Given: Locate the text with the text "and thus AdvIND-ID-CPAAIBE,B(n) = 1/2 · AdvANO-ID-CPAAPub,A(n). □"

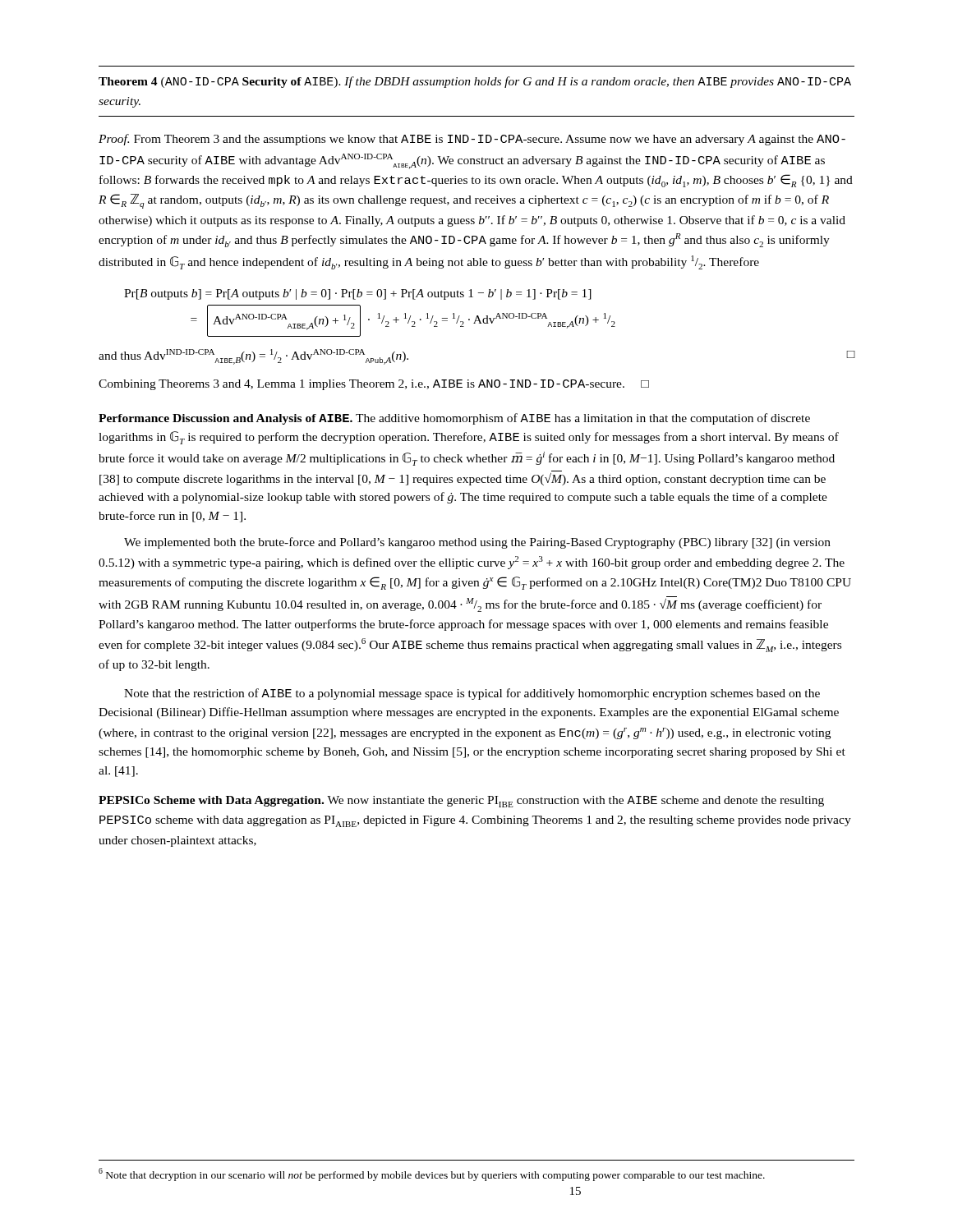Looking at the screenshot, I should 250,357.
